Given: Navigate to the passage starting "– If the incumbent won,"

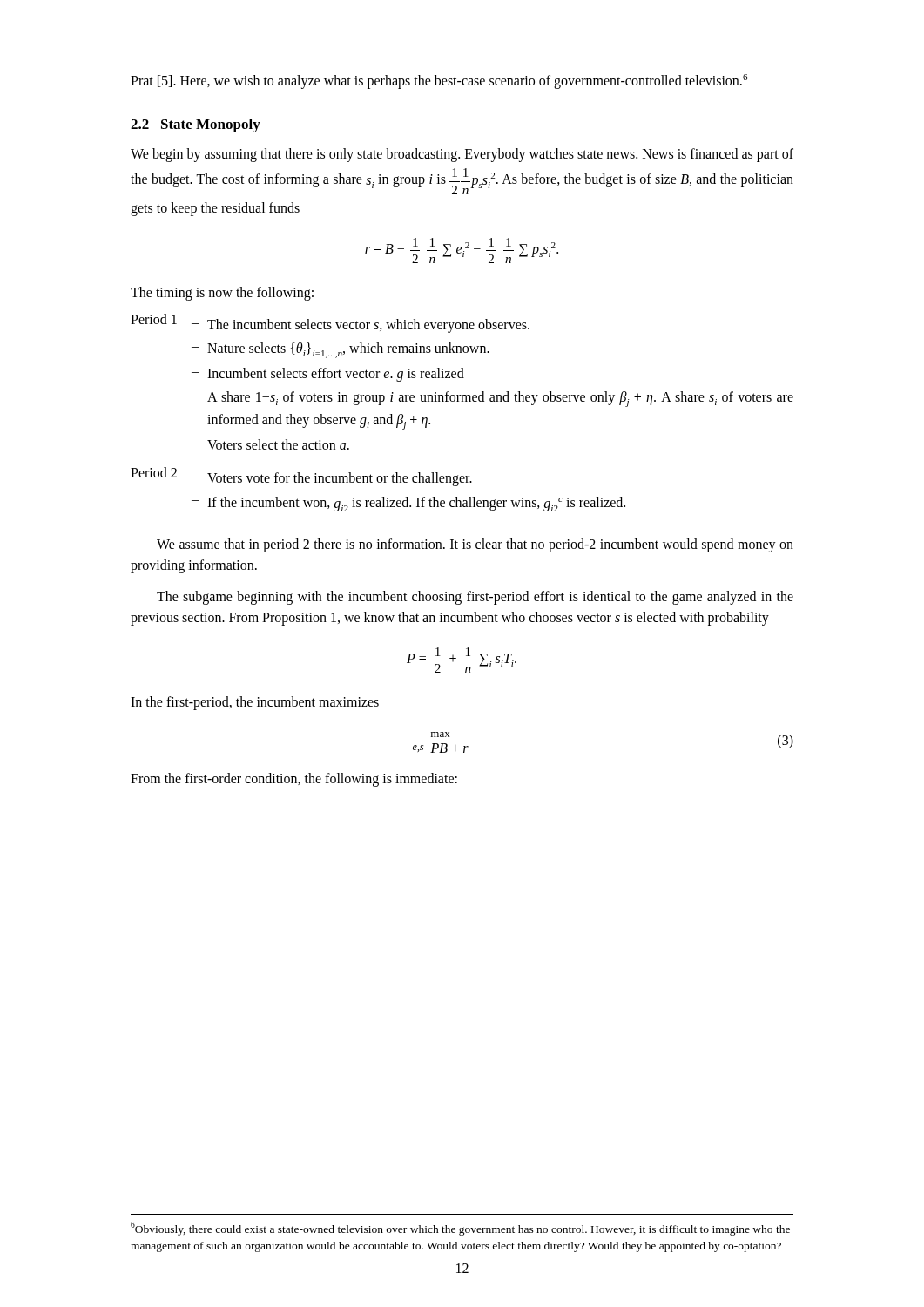Looking at the screenshot, I should [492, 504].
